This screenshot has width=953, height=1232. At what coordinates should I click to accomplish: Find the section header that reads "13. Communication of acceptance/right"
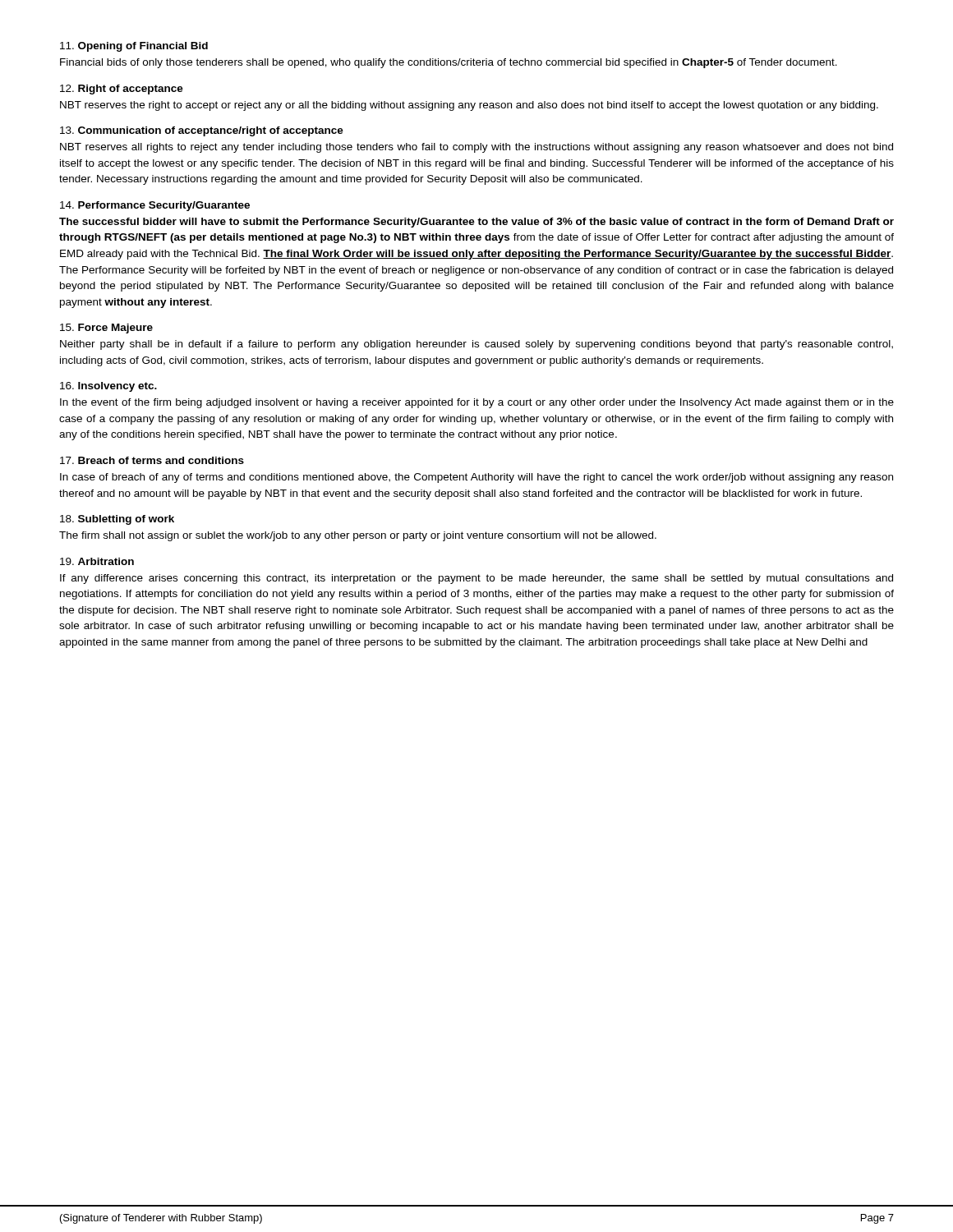[x=201, y=130]
